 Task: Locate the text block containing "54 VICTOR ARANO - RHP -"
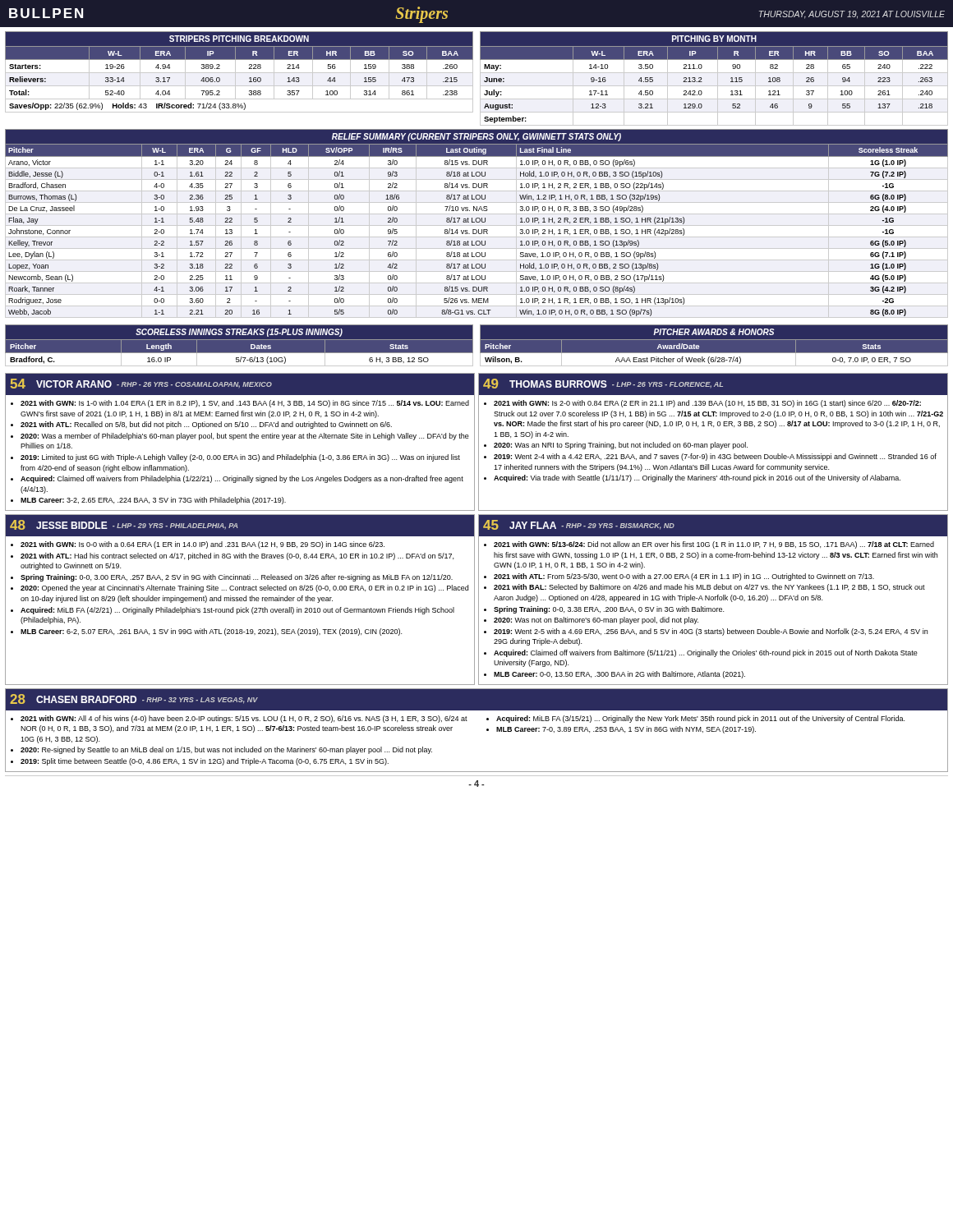[x=240, y=440]
